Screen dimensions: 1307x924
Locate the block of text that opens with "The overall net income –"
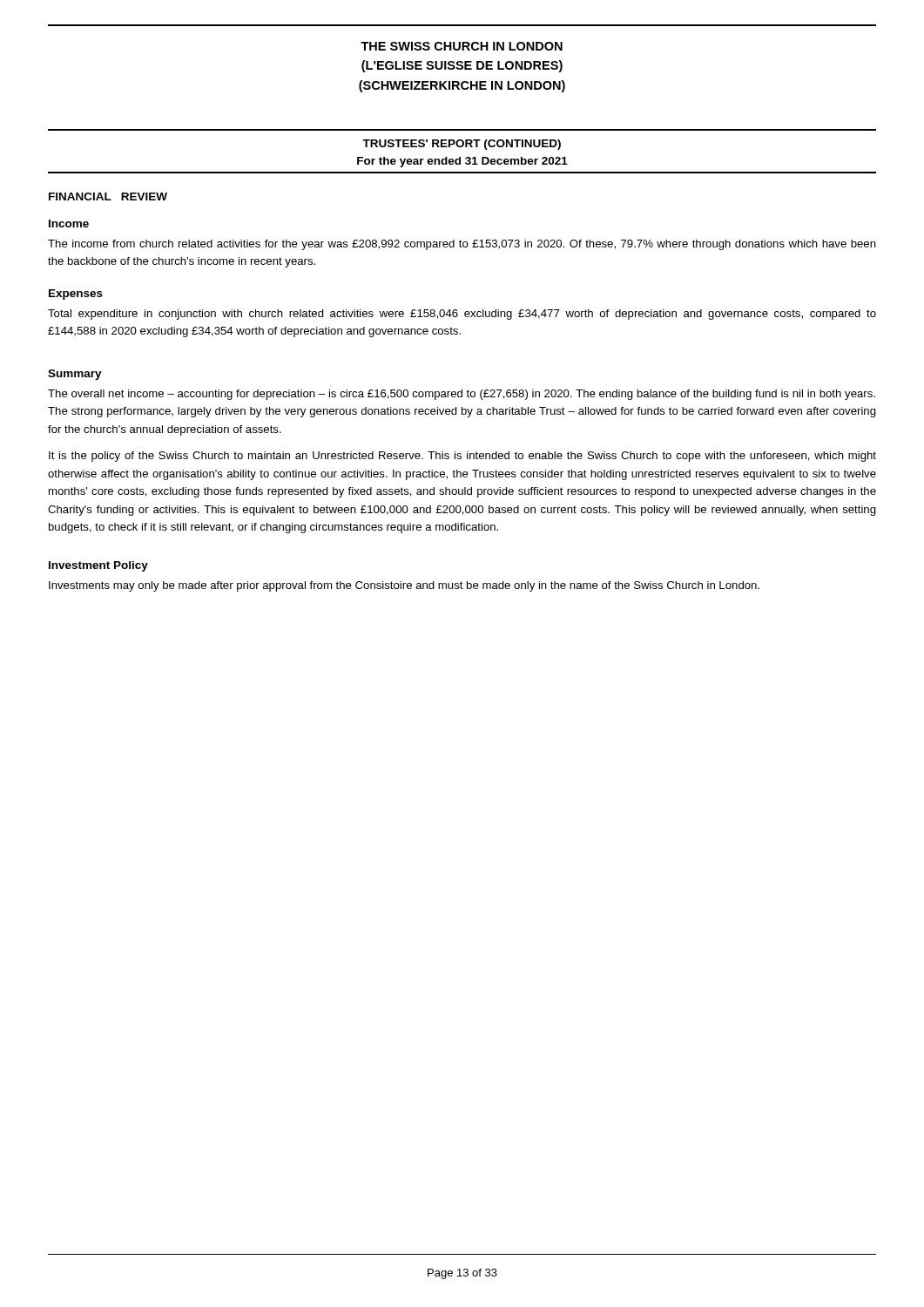[462, 411]
